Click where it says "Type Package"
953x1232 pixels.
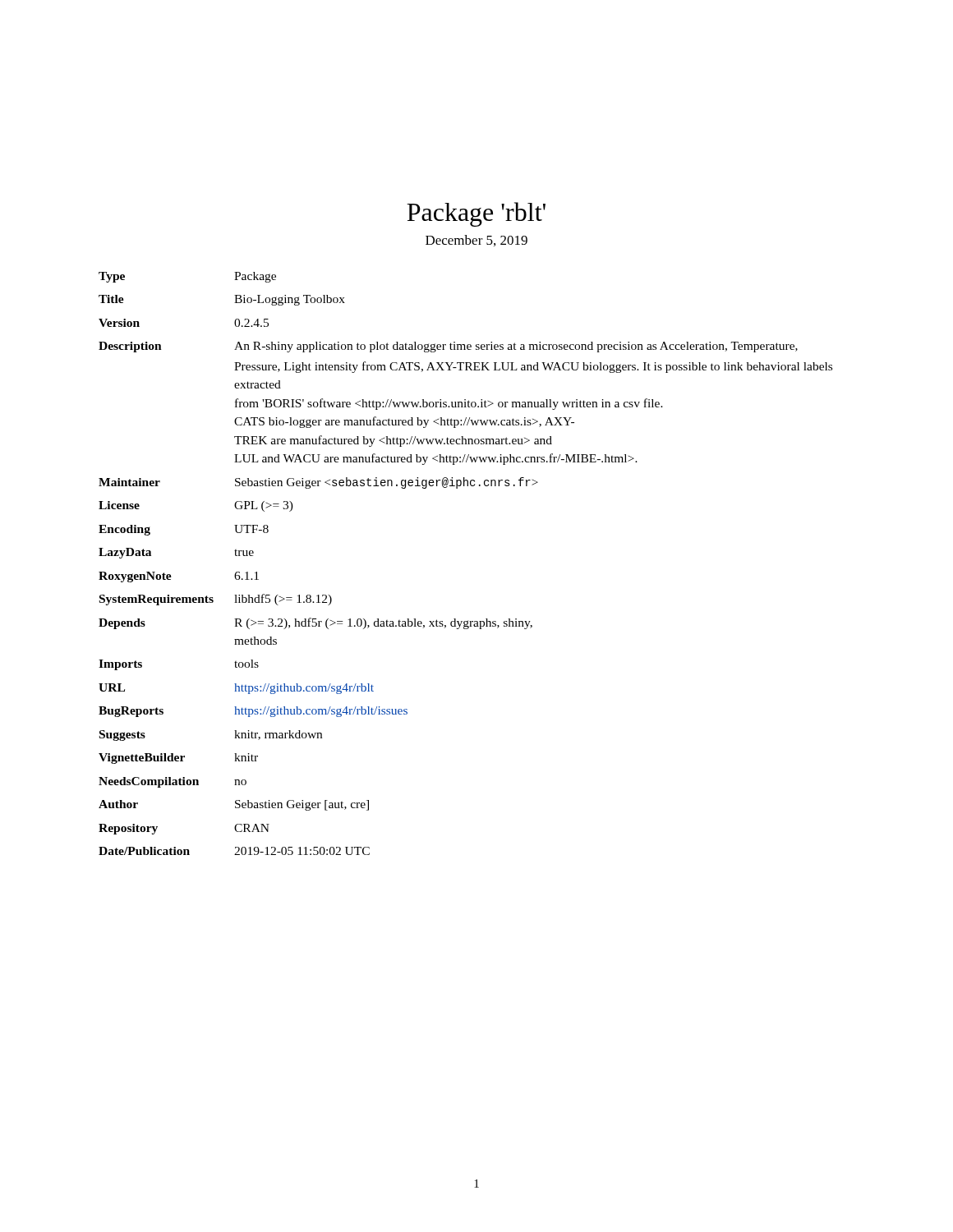[109, 277]
